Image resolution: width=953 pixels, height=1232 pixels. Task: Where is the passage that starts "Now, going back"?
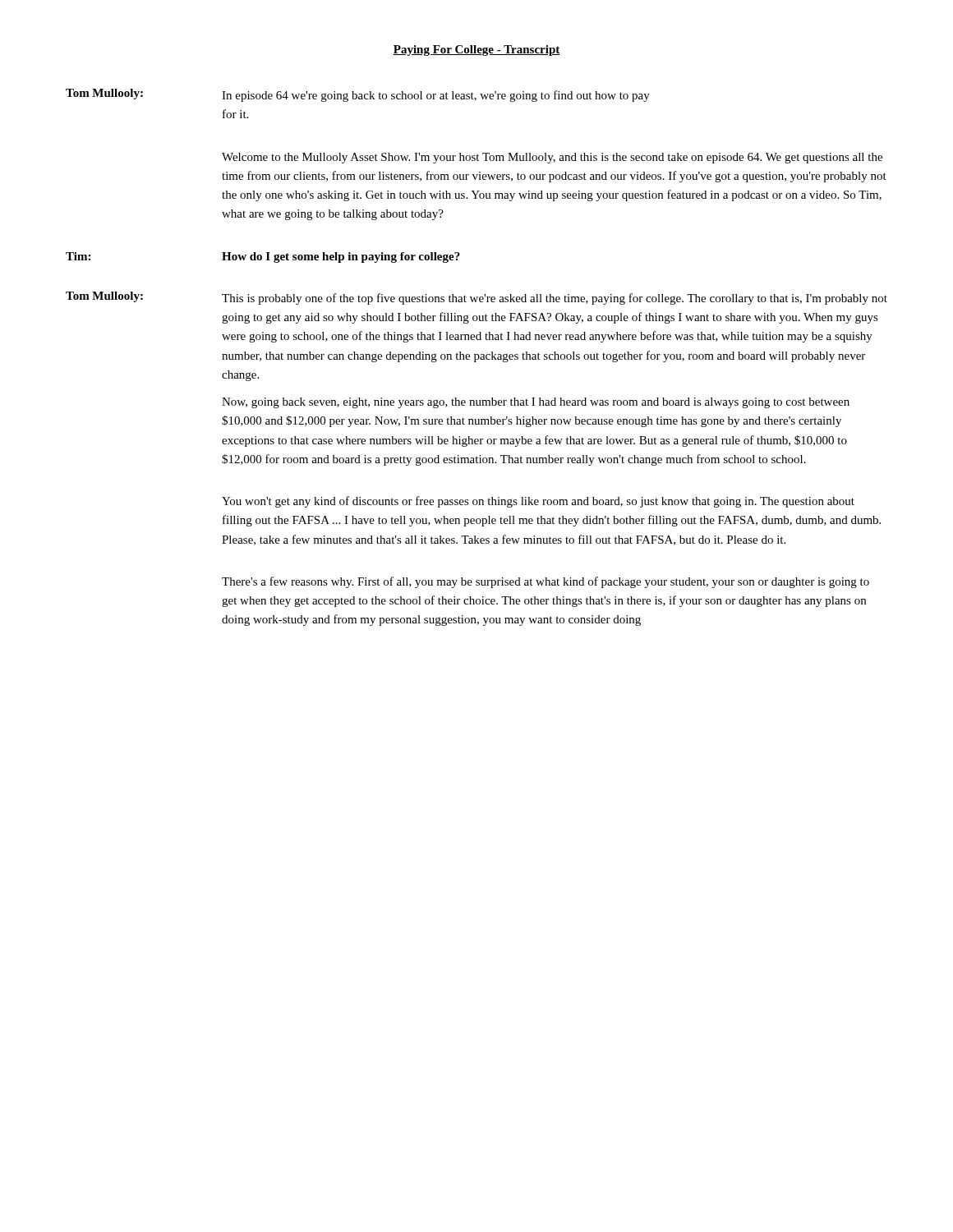click(x=536, y=430)
